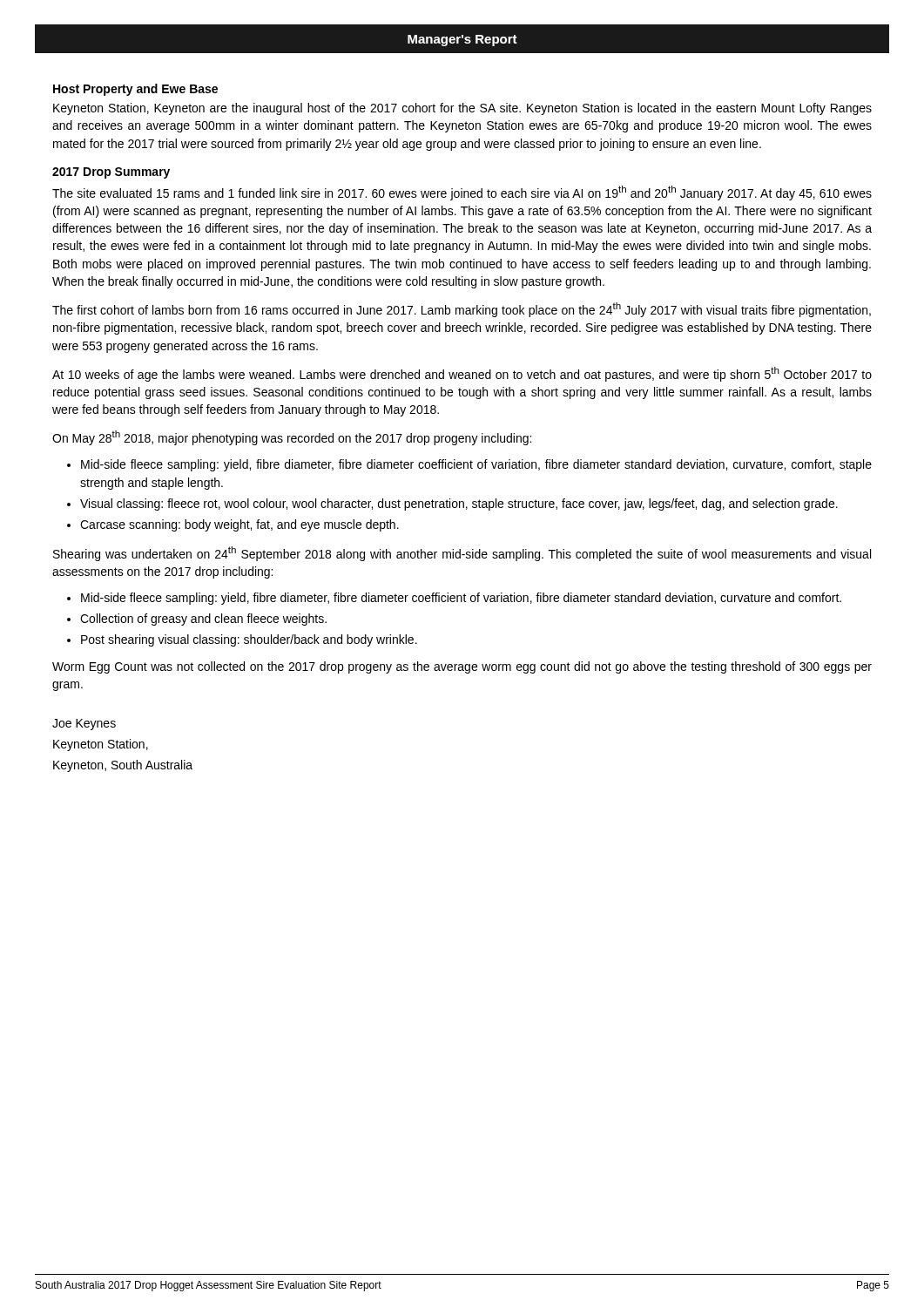Click where it says "Manager's Report"
924x1307 pixels.
click(x=462, y=39)
